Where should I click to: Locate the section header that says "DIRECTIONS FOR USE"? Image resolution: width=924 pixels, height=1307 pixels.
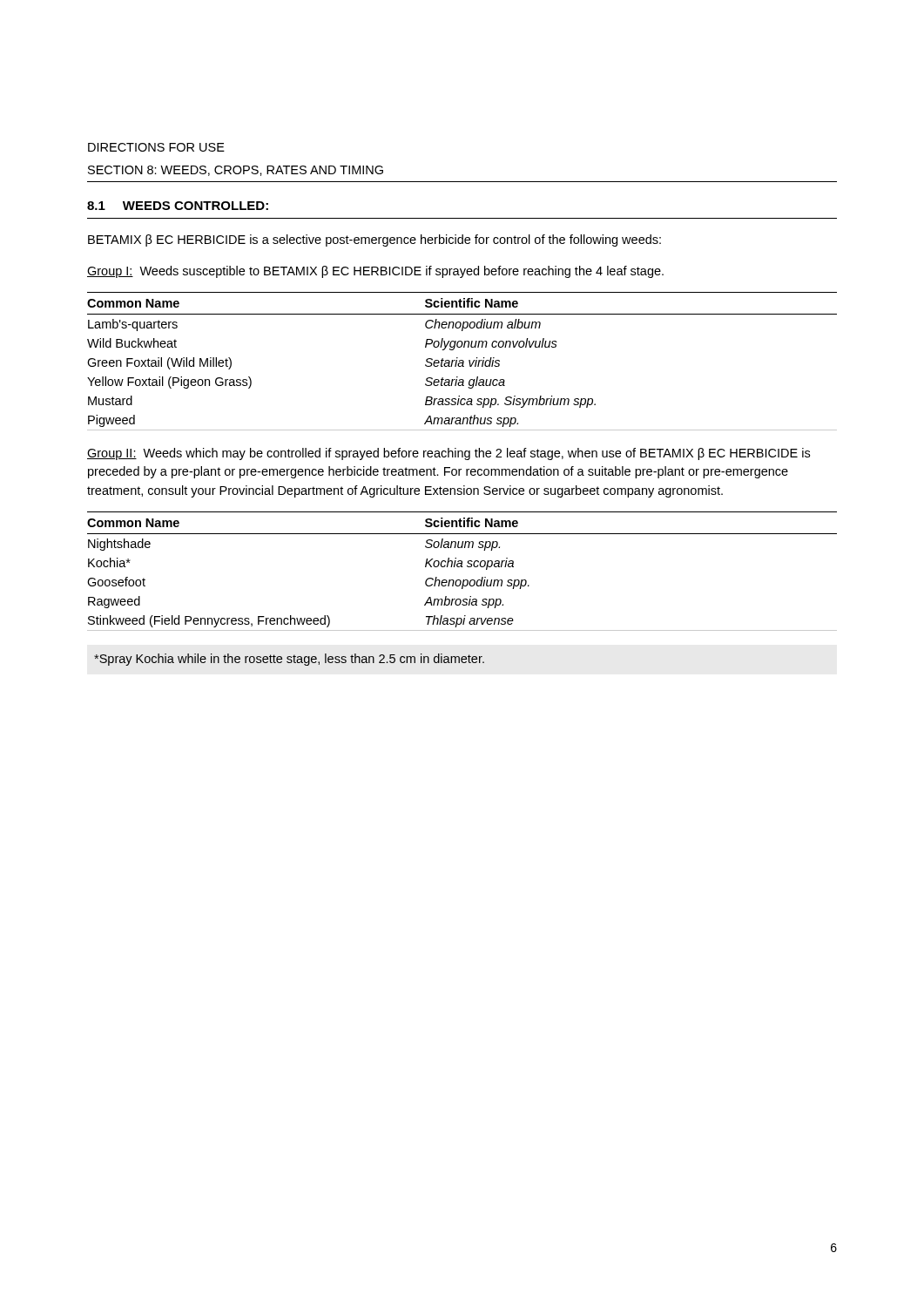tap(156, 147)
